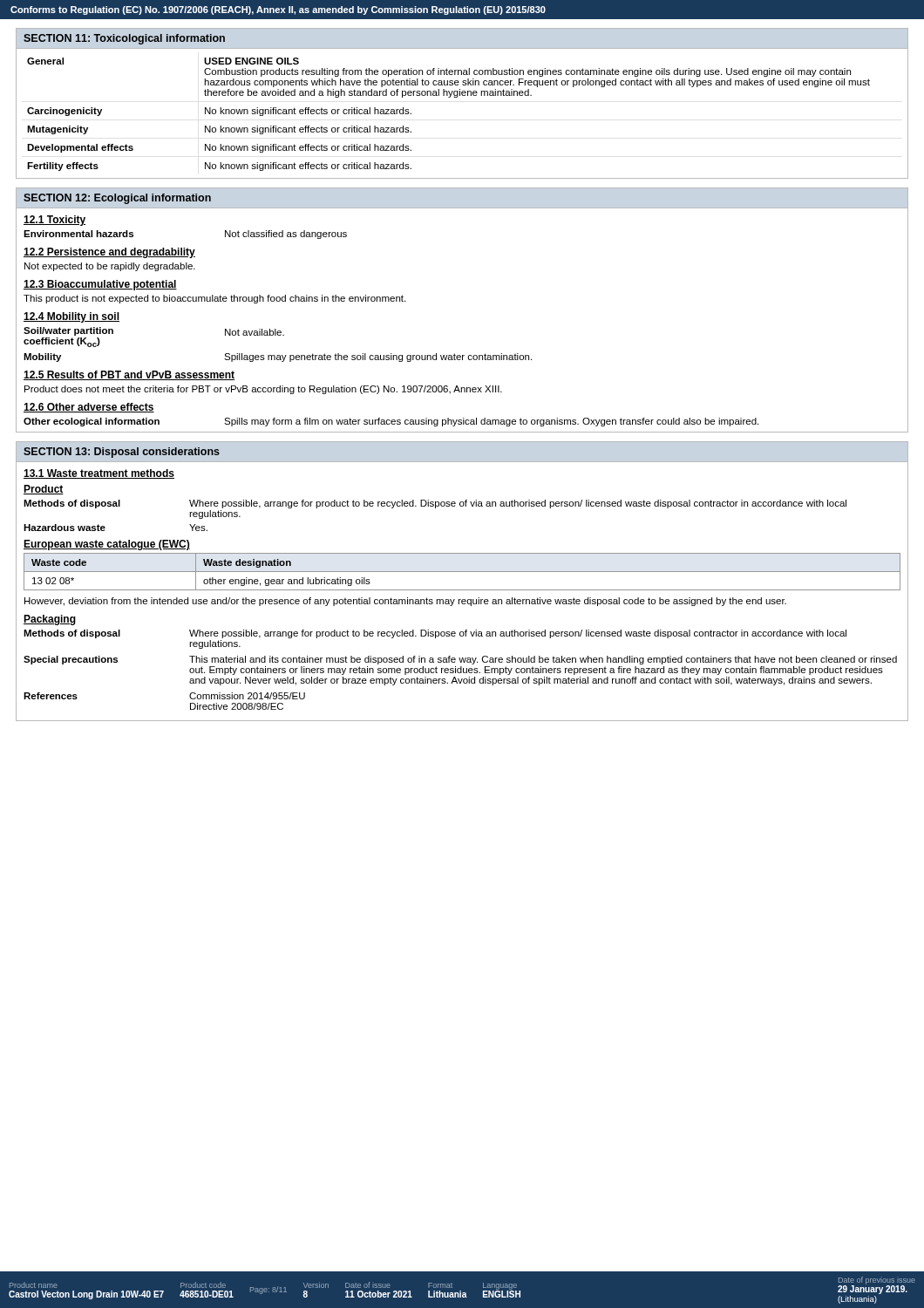Click on the section header that says "European waste catalogue (EWC)"
Viewport: 924px width, 1308px height.
click(x=107, y=544)
